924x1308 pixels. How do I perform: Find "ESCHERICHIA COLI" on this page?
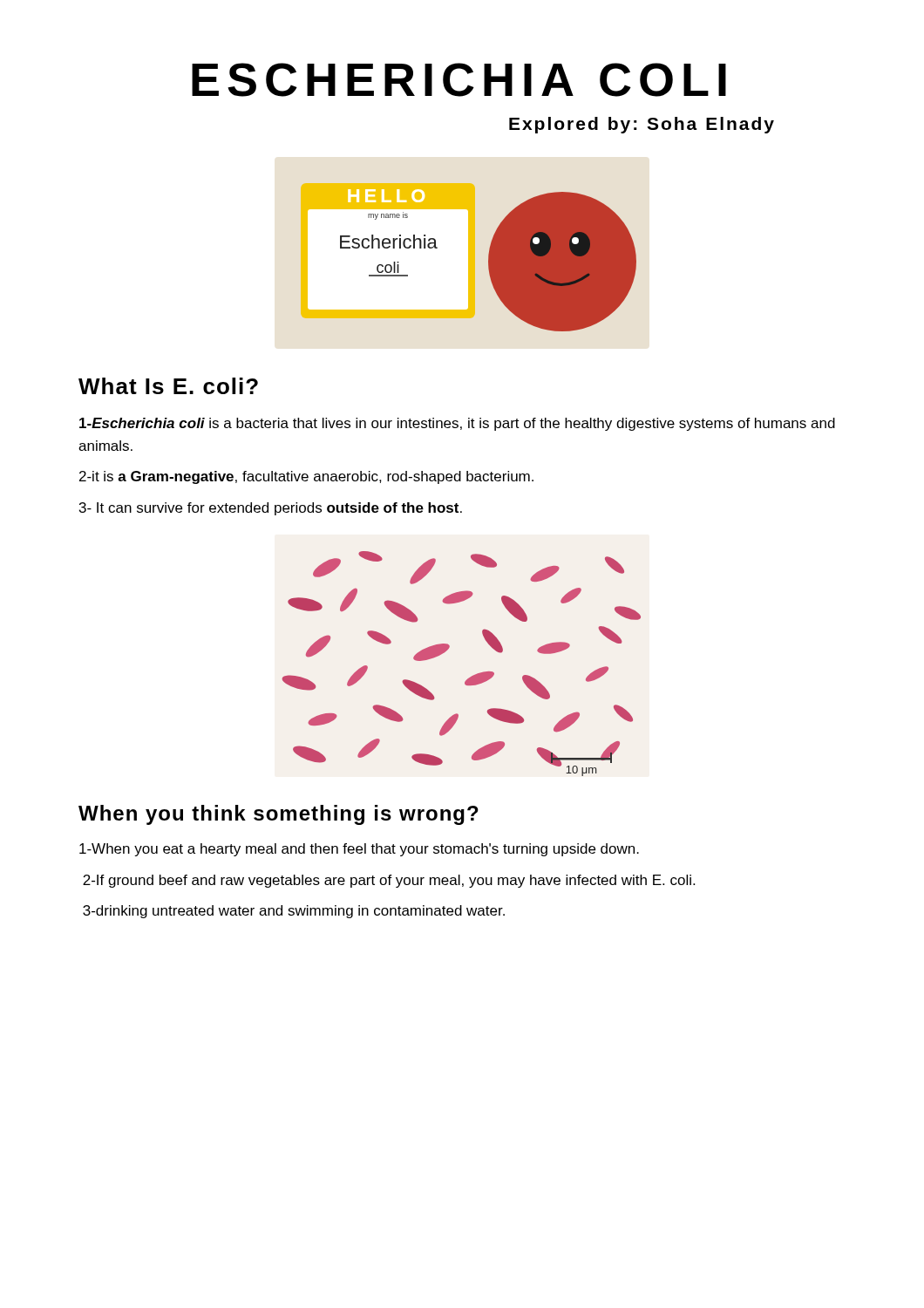462,79
